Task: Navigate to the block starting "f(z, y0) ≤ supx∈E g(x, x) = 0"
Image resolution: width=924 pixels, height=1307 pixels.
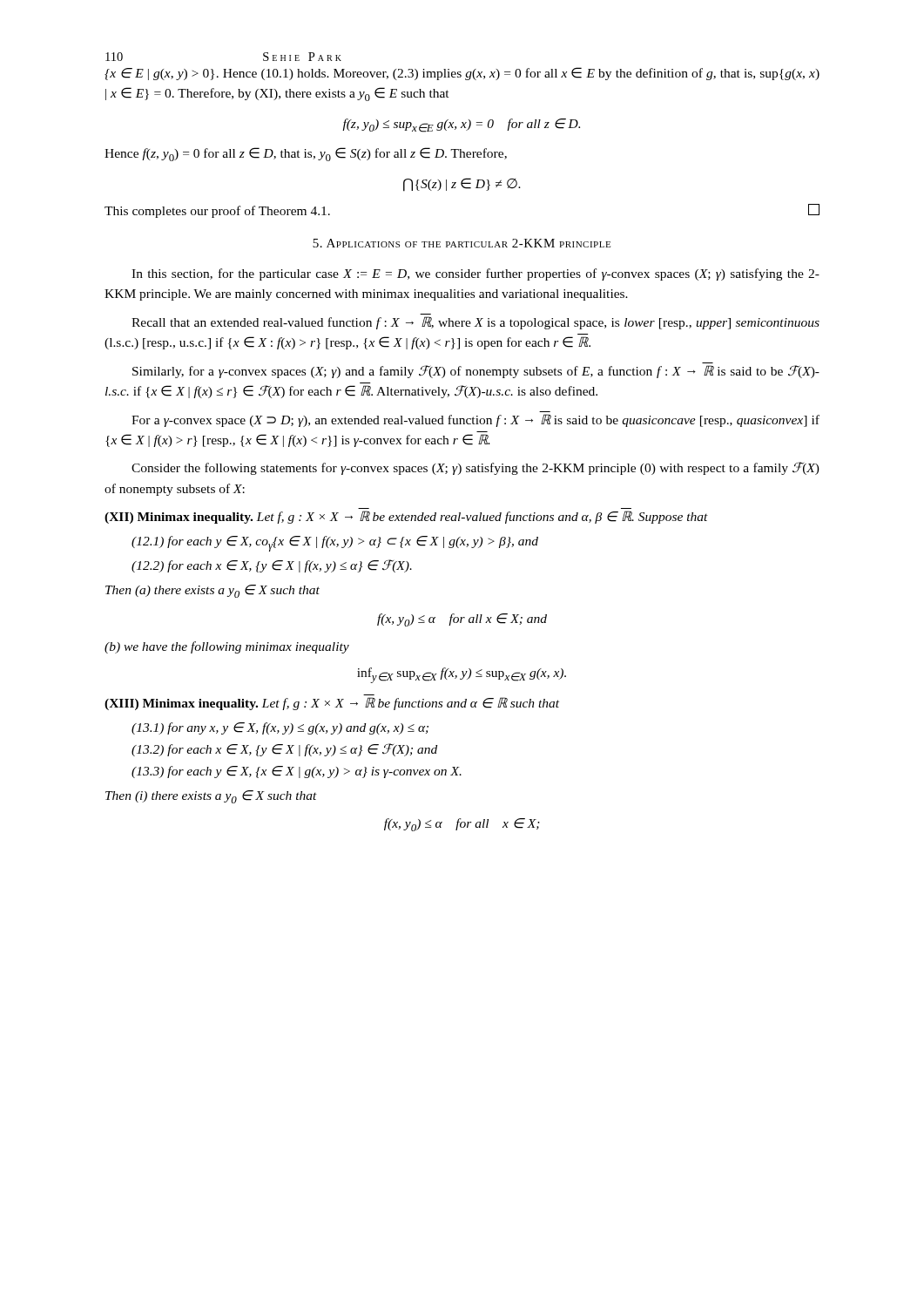Action: pyautogui.click(x=462, y=125)
